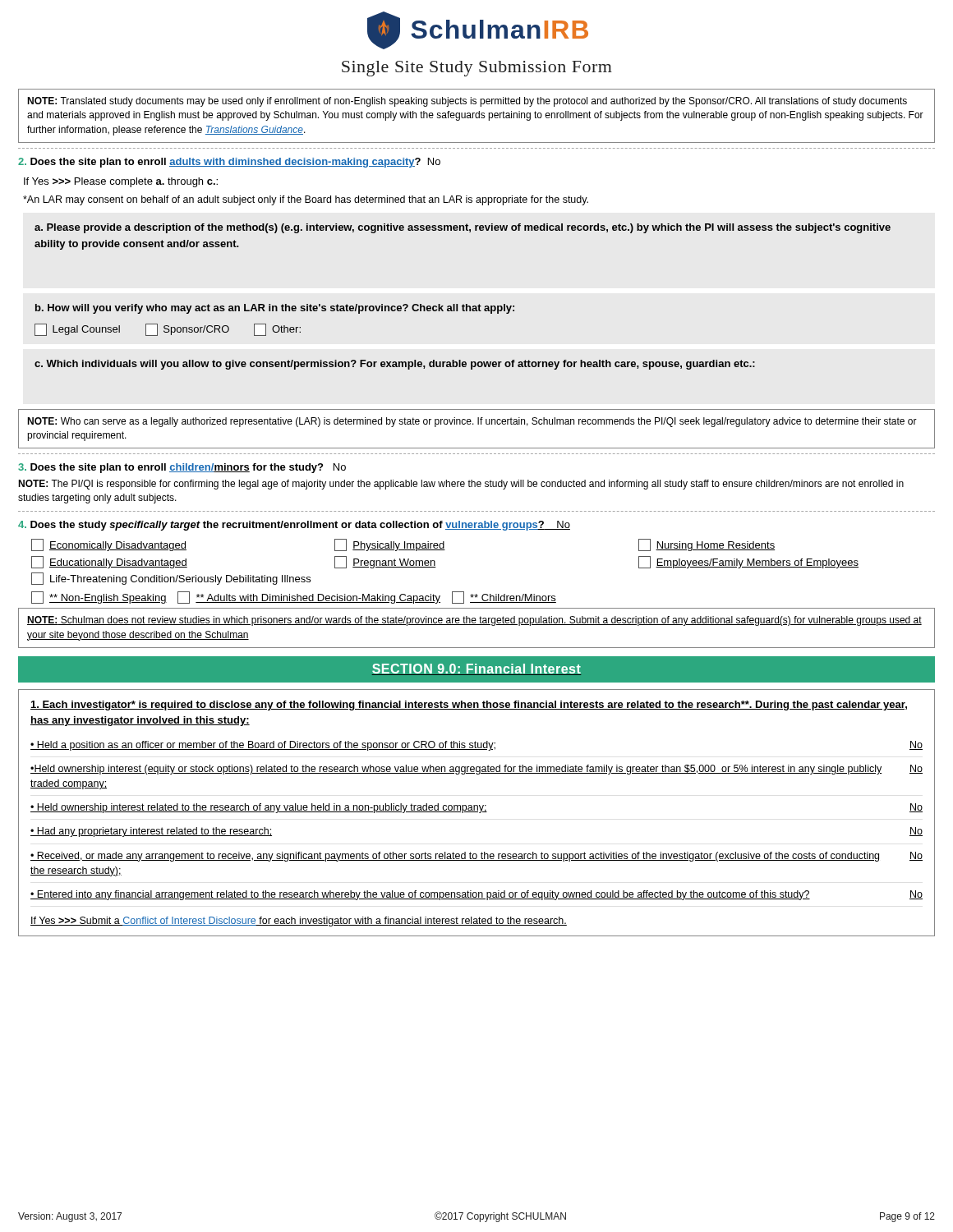Find the list item that says "** Adults with Diminished"

pyautogui.click(x=309, y=598)
